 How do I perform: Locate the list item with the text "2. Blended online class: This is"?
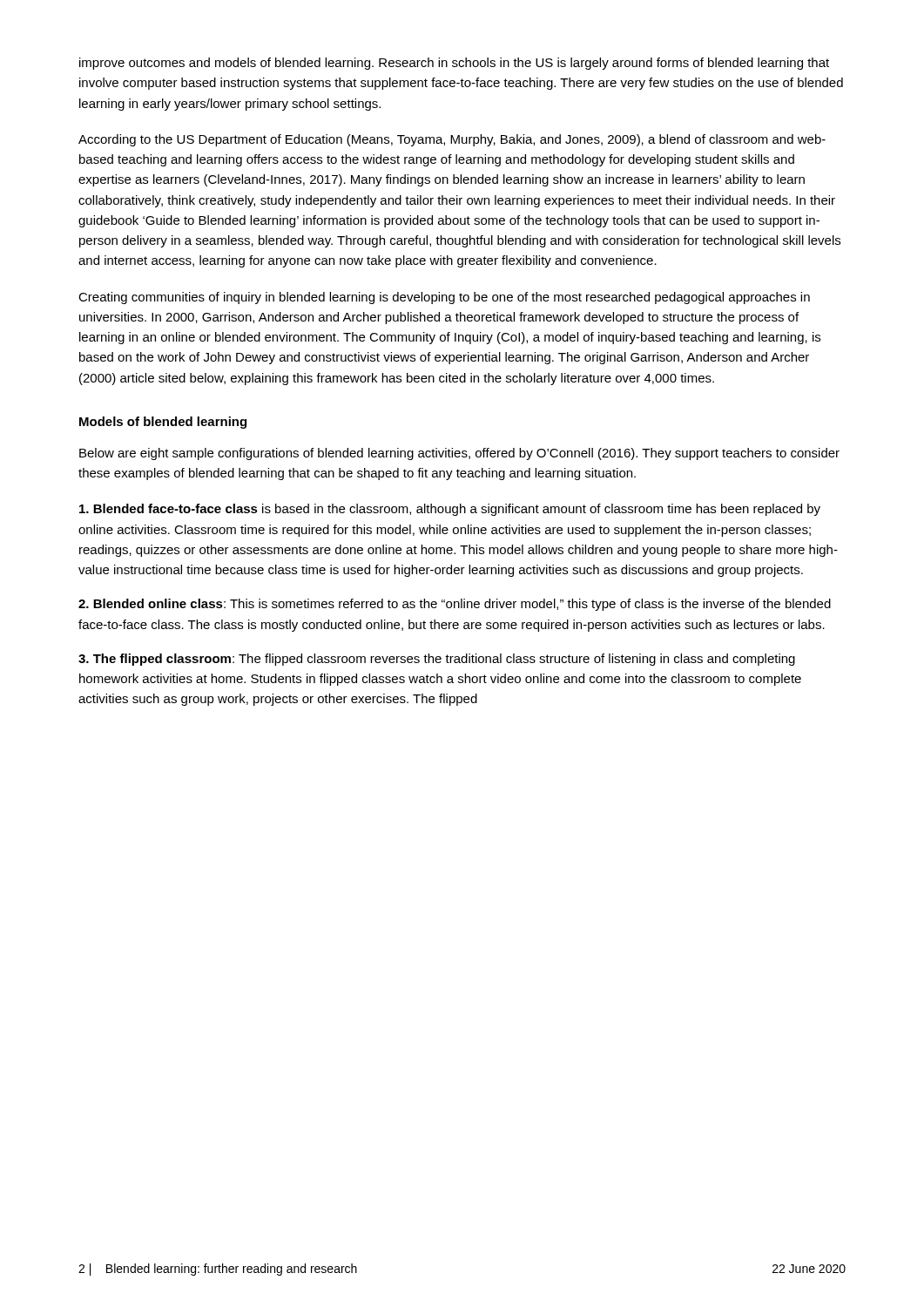455,614
